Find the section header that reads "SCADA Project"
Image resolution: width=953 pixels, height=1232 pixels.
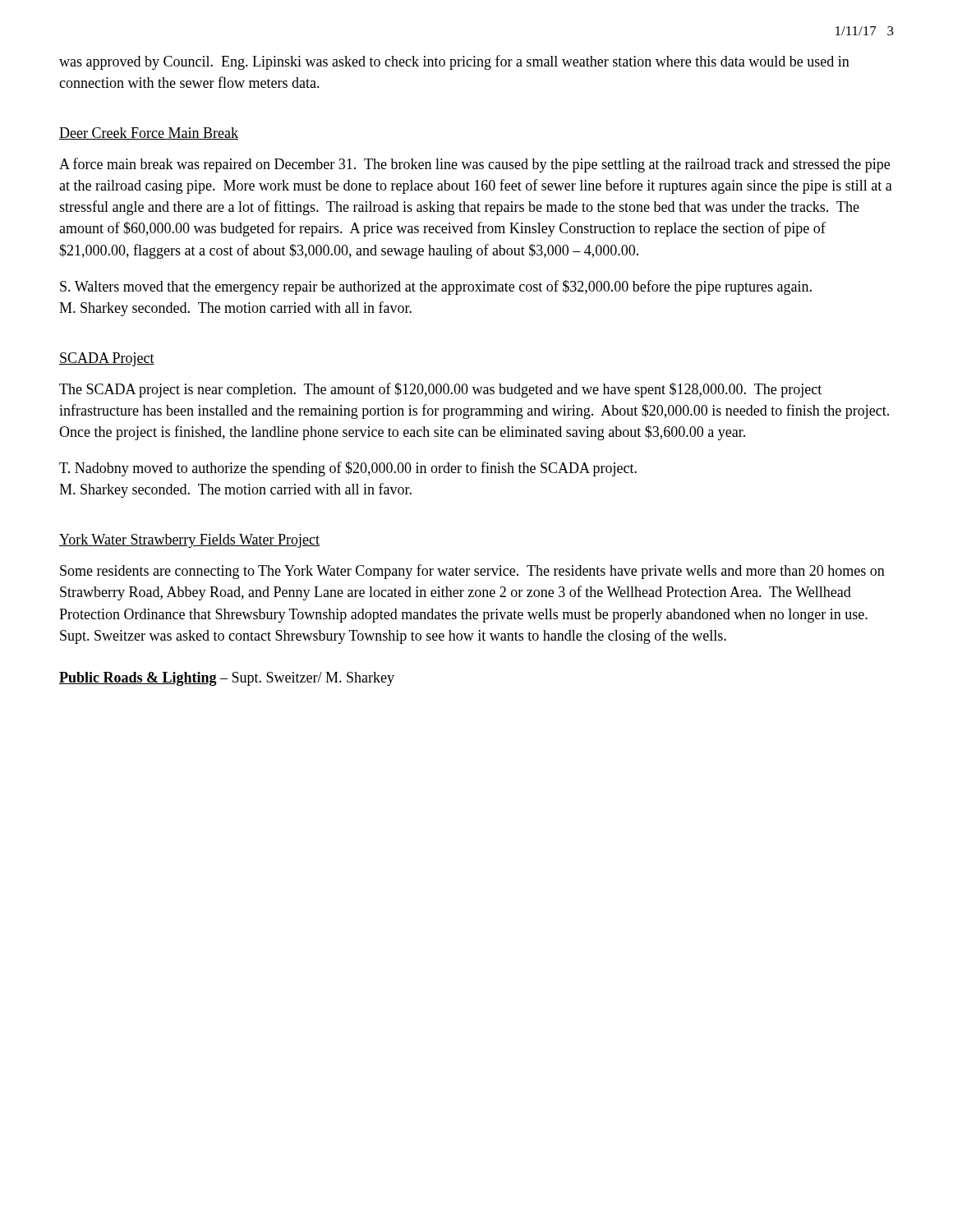pos(107,358)
